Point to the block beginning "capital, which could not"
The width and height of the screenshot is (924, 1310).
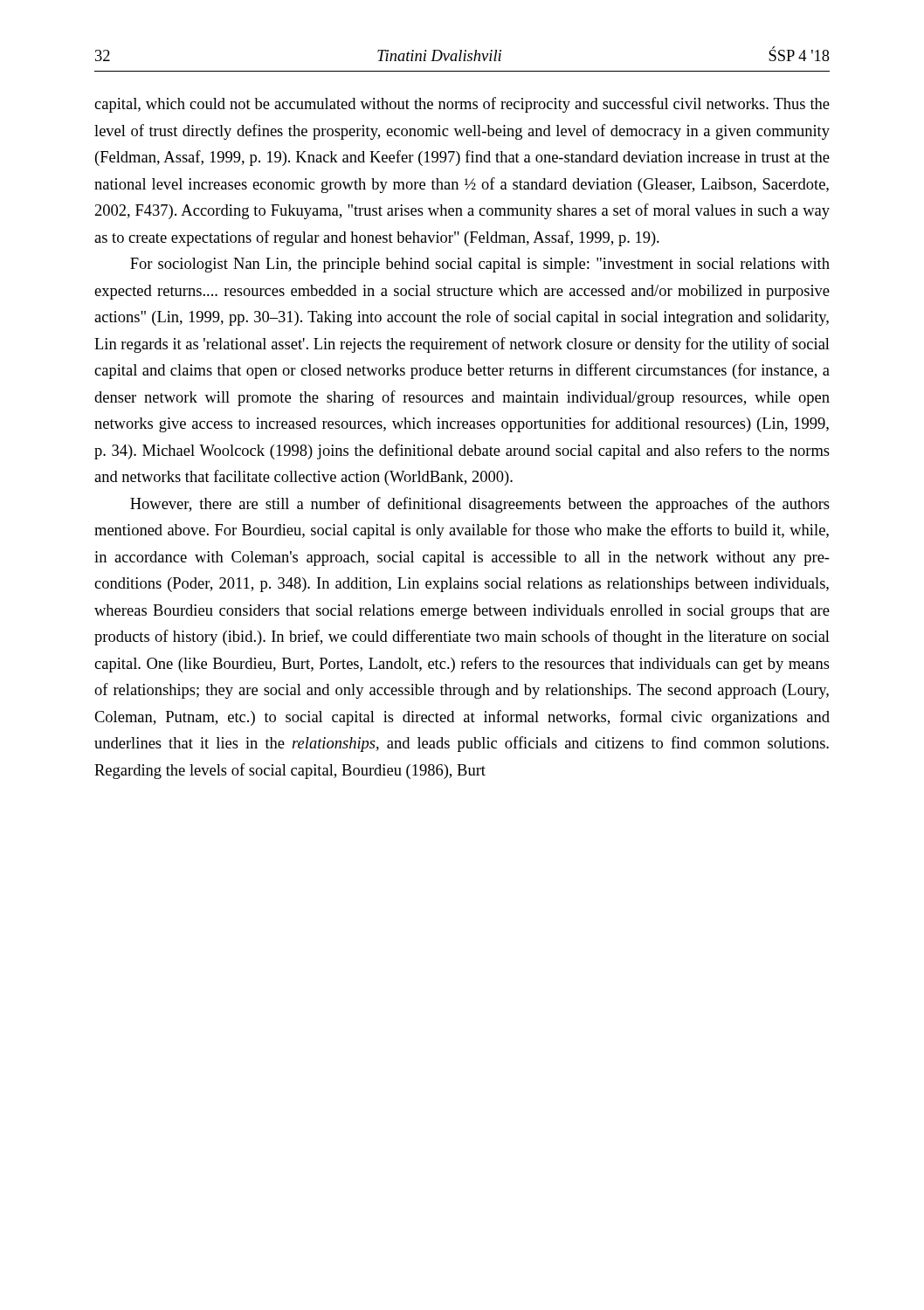pyautogui.click(x=462, y=437)
